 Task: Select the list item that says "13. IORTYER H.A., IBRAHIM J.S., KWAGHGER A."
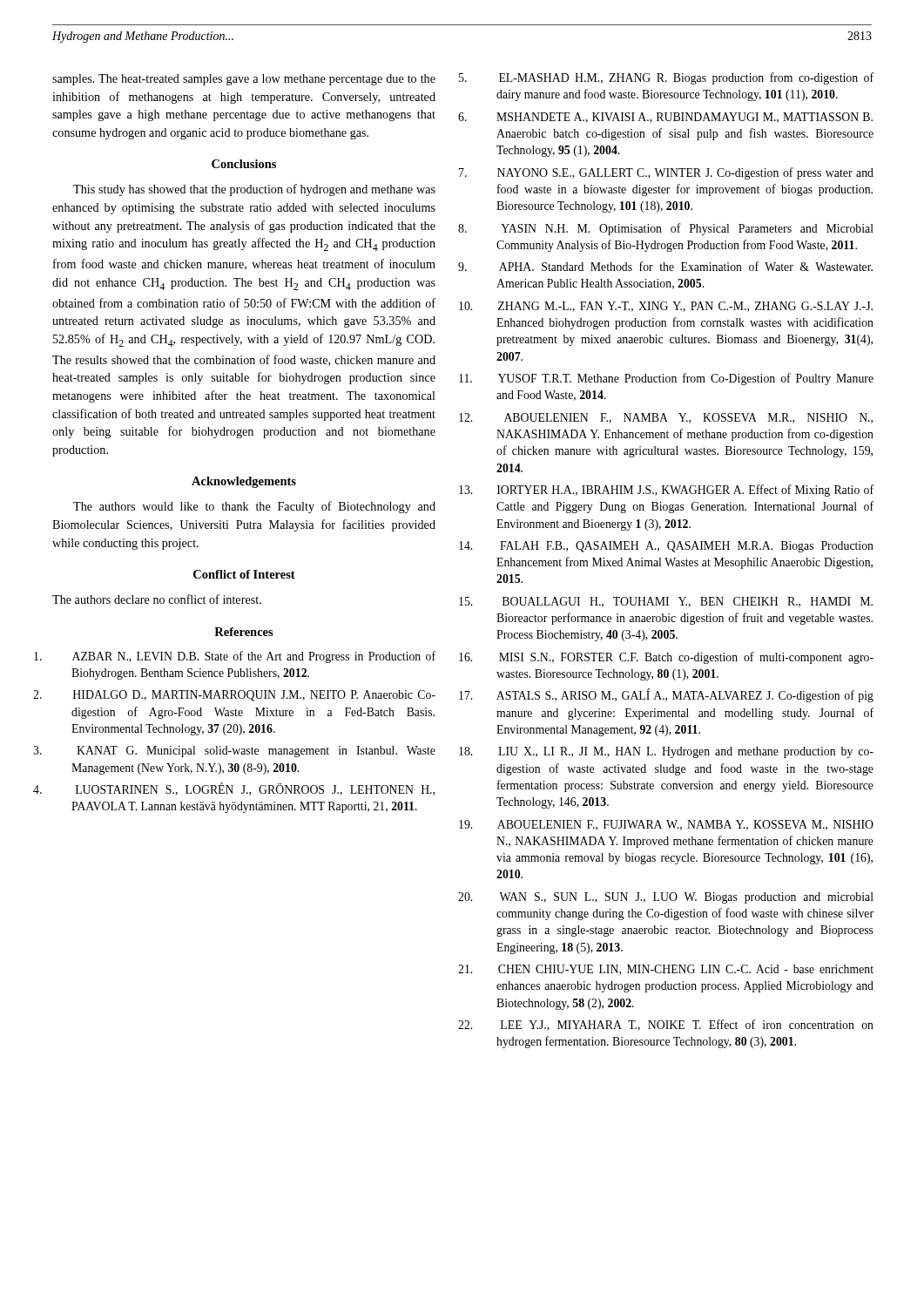(x=675, y=506)
